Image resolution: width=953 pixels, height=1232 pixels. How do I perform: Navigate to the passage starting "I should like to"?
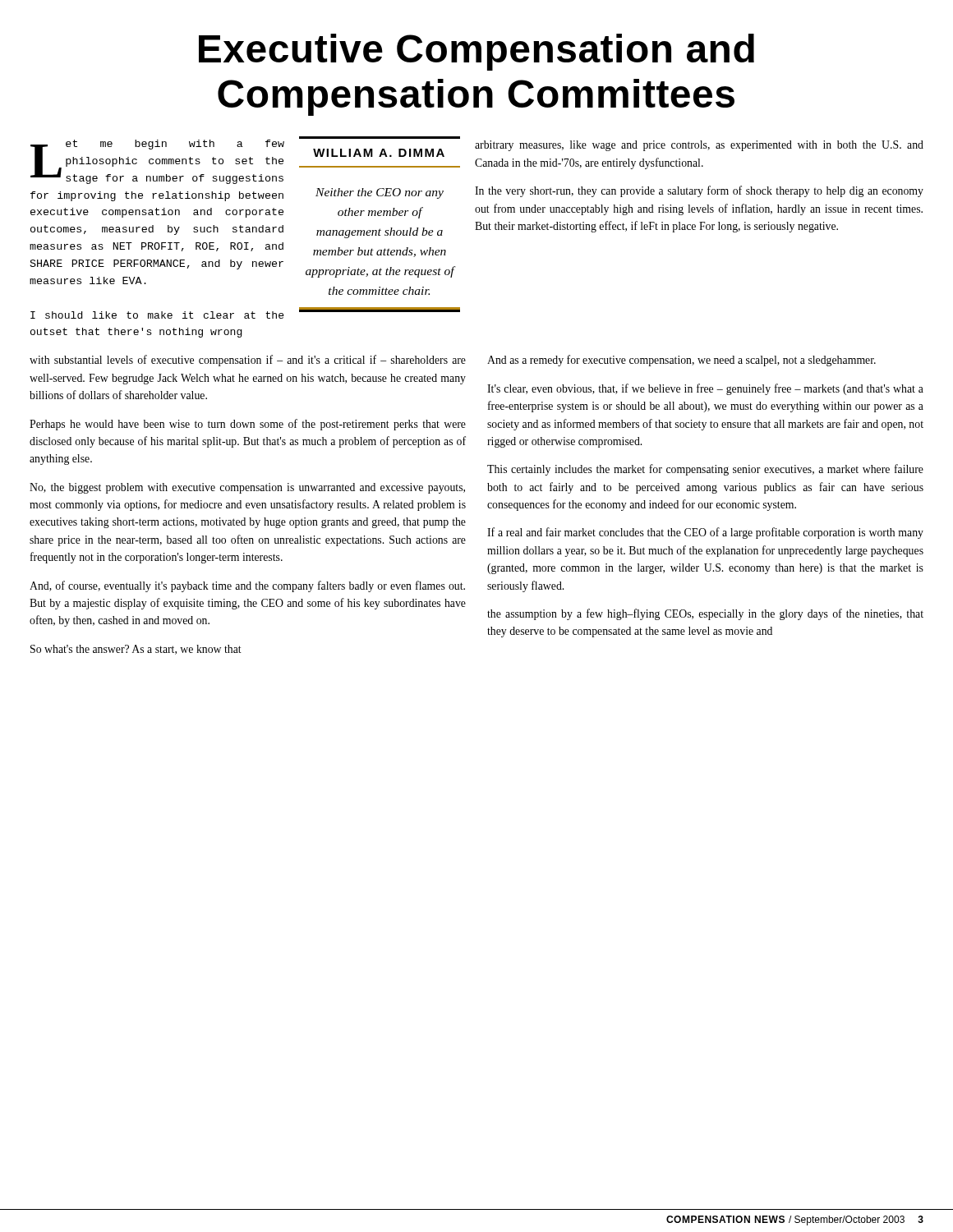[x=157, y=324]
